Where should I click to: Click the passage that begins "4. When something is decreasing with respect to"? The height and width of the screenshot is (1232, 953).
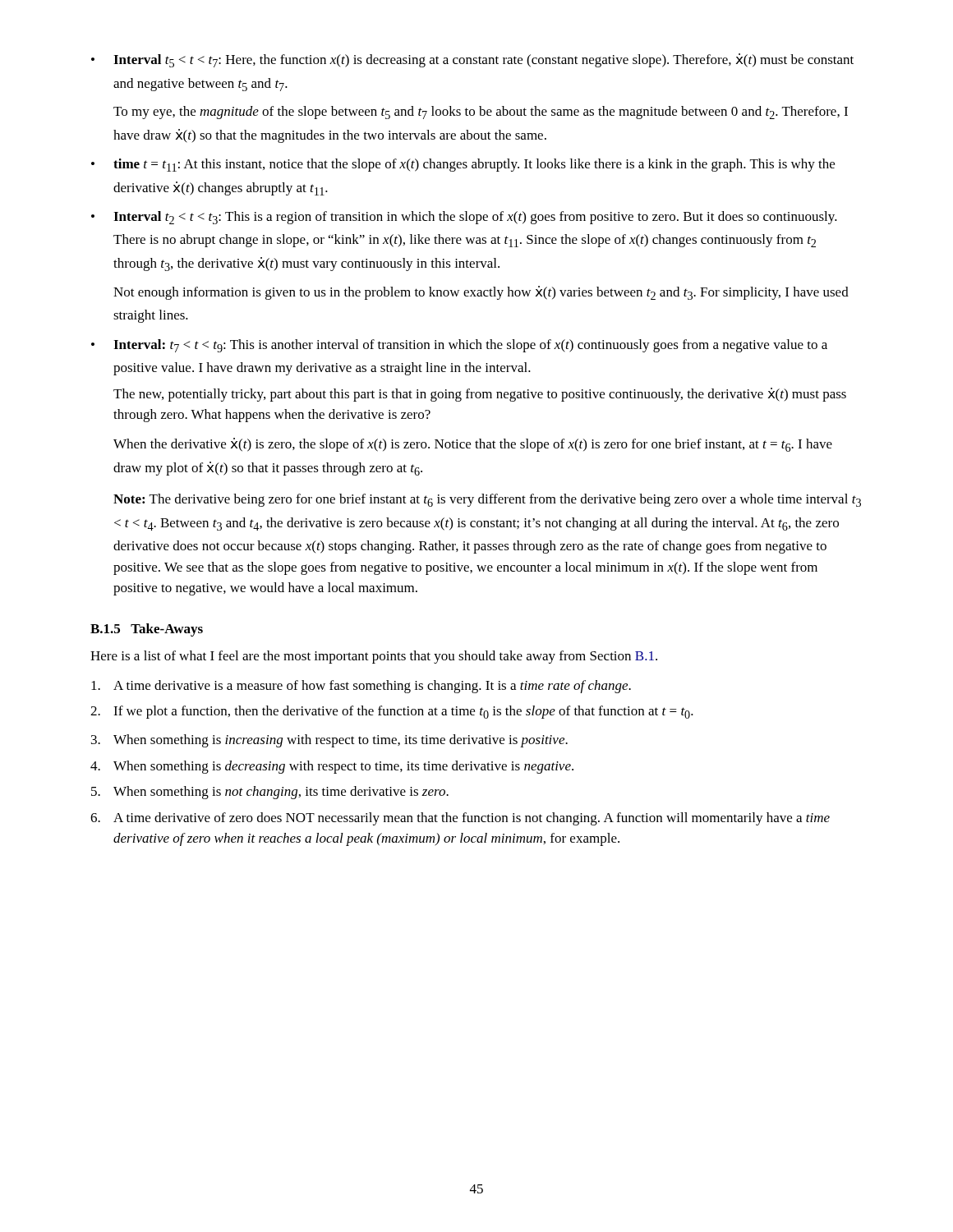(332, 766)
